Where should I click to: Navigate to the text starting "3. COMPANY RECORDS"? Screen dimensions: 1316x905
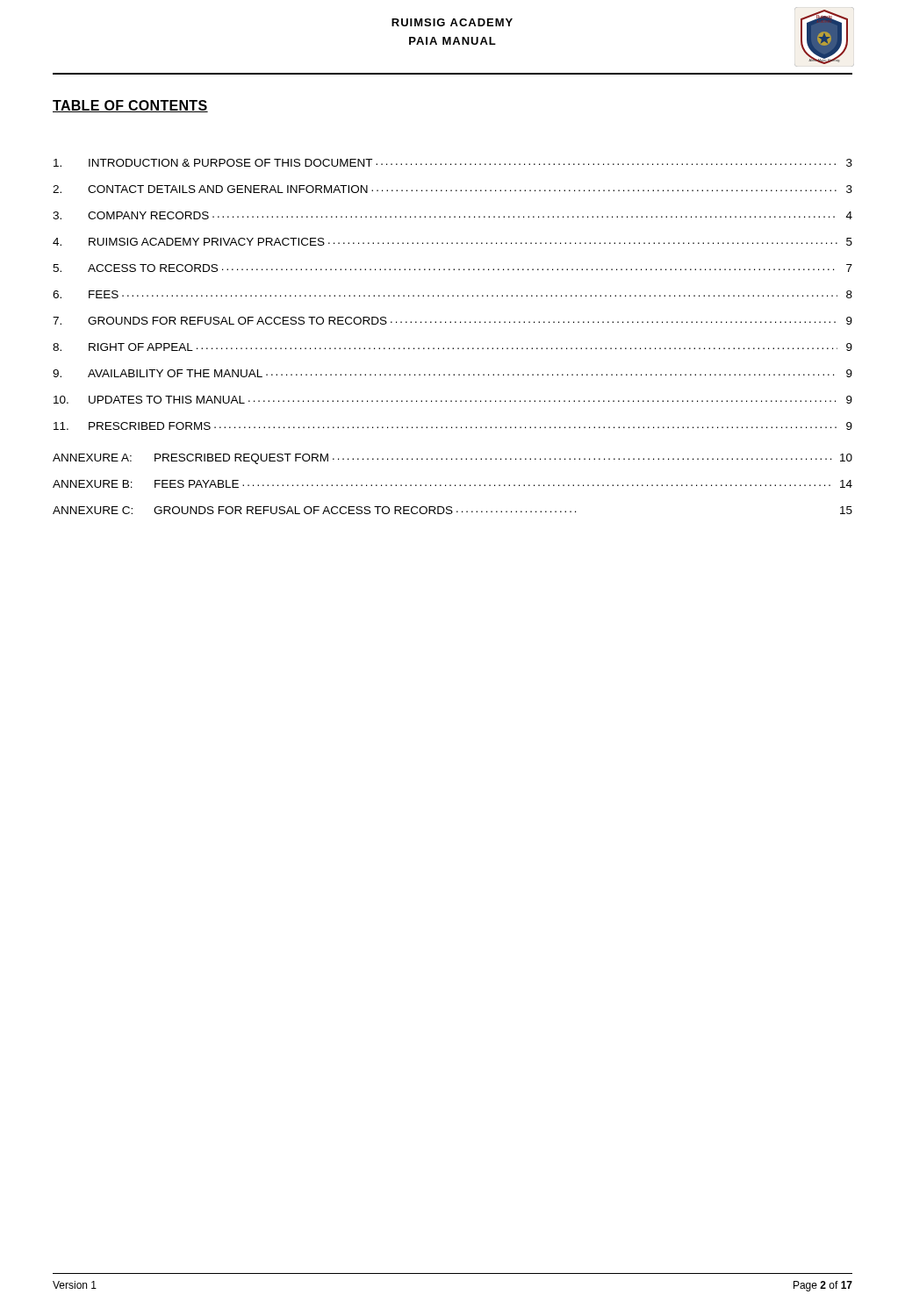[452, 215]
